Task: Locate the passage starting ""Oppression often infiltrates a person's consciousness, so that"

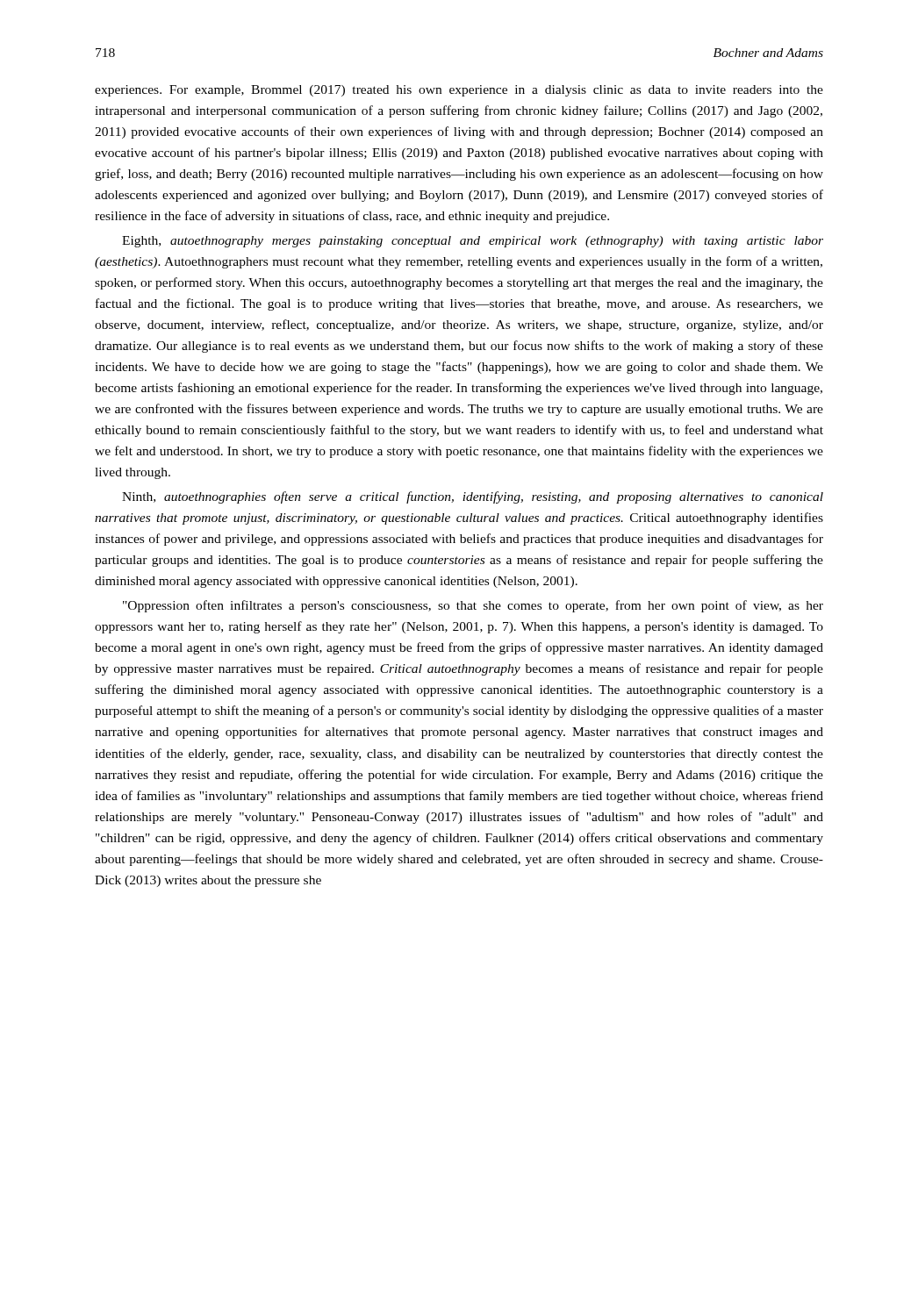Action: coord(459,743)
